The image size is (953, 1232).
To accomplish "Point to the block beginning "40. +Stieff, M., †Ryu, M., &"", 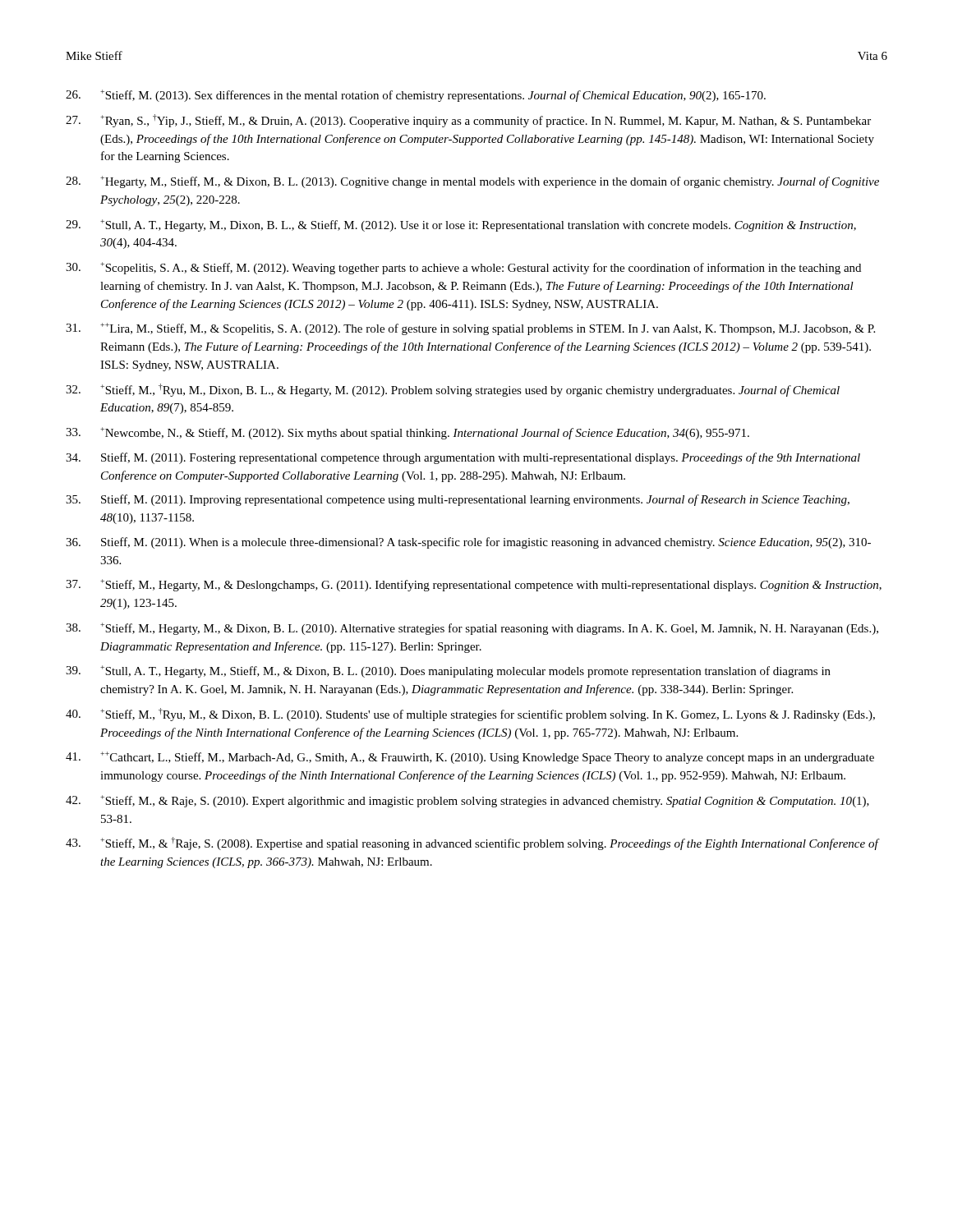I will click(476, 724).
